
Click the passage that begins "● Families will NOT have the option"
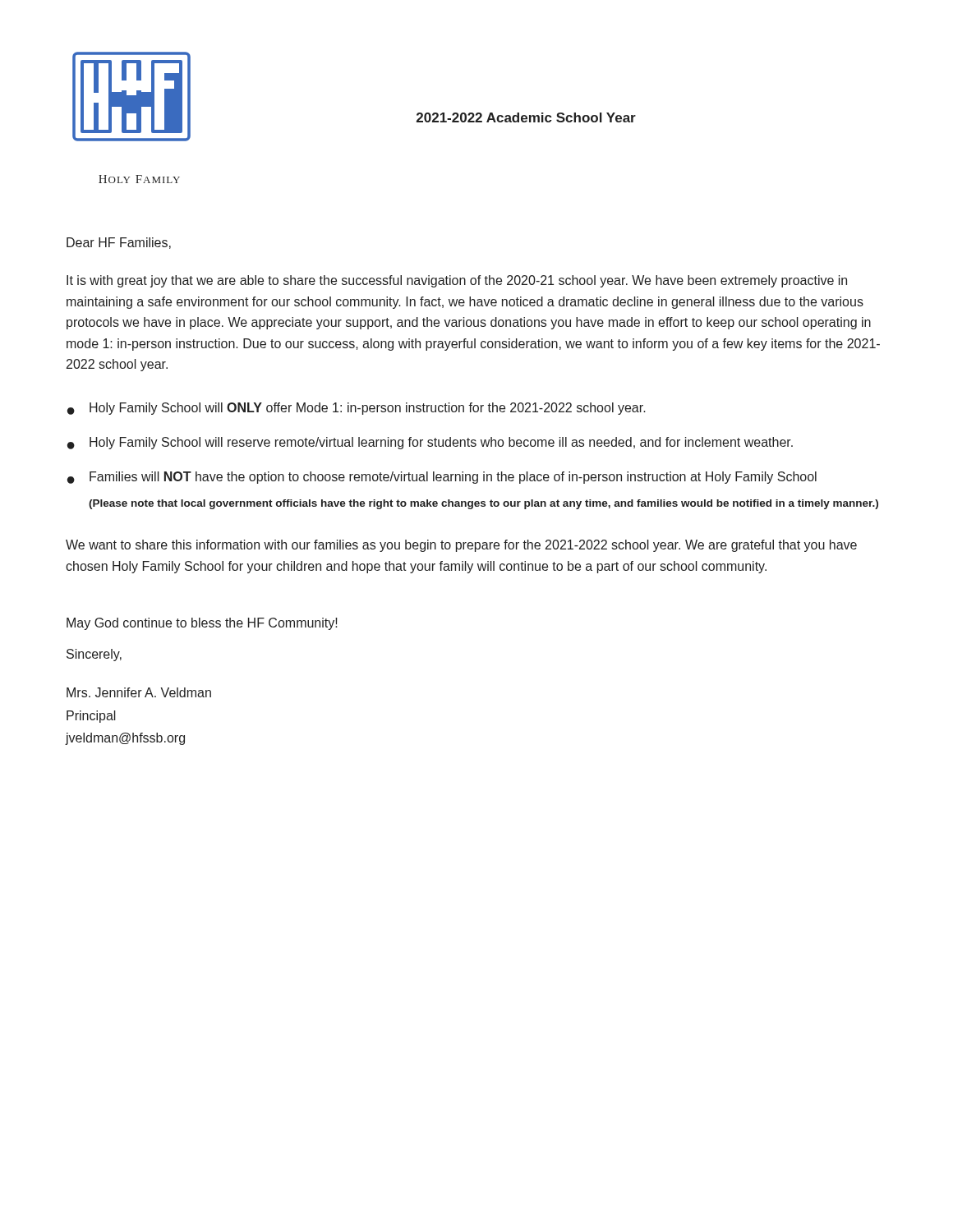pos(472,490)
